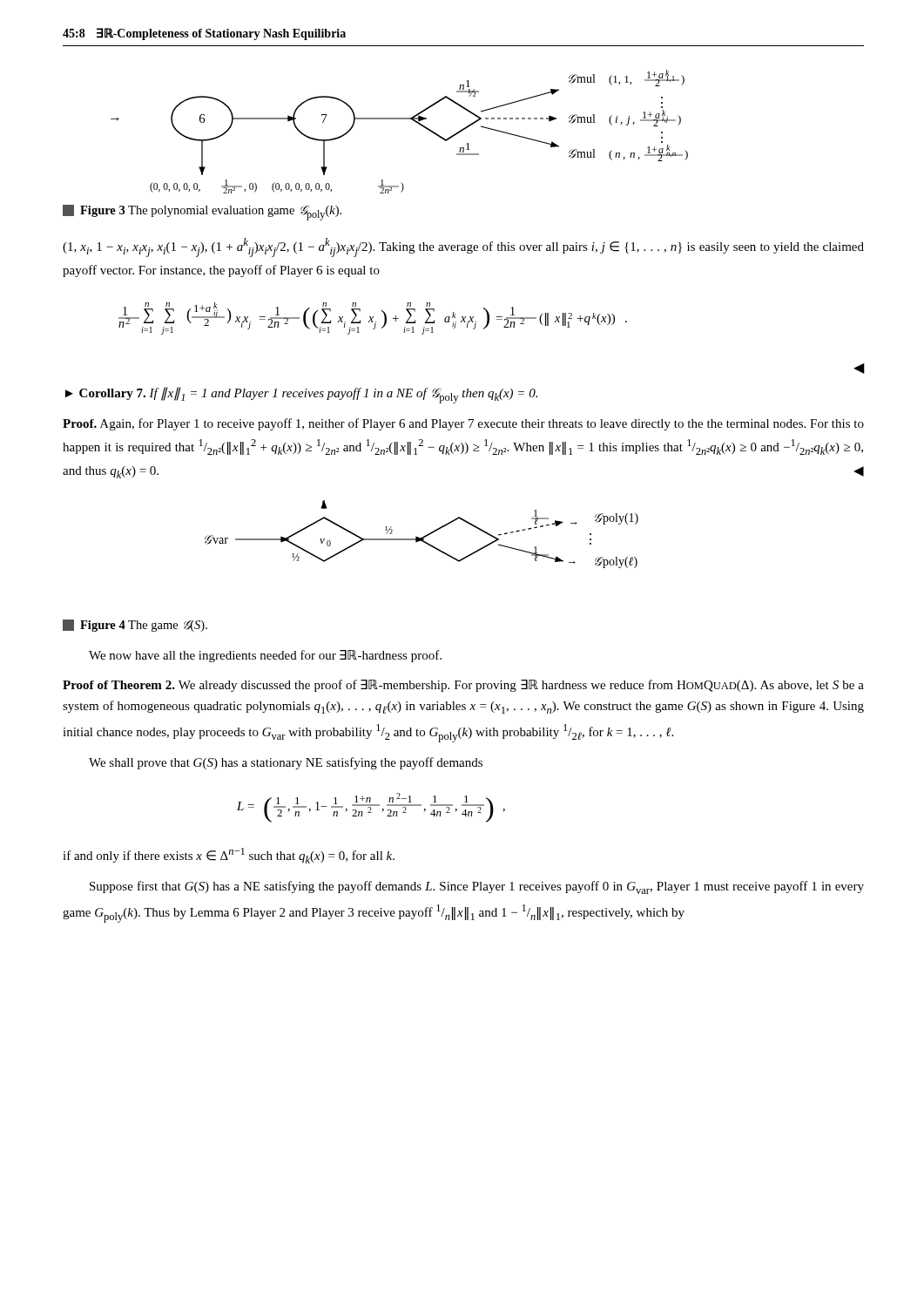Locate the block of text that opens with "(1, xi, 1 −"
Viewport: 924px width, 1307px height.
pyautogui.click(x=463, y=256)
